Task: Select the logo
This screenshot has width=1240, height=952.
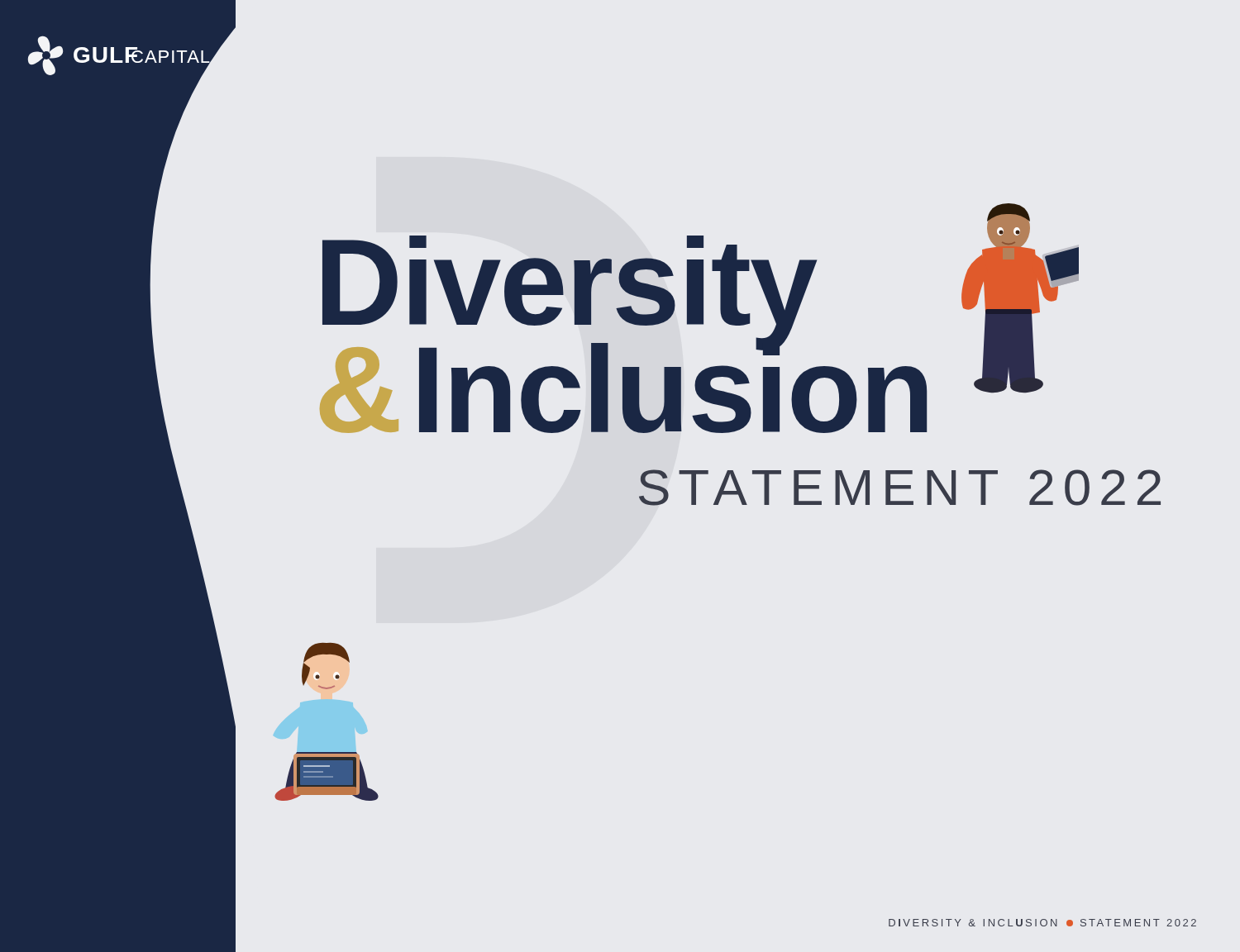Action: 118,58
